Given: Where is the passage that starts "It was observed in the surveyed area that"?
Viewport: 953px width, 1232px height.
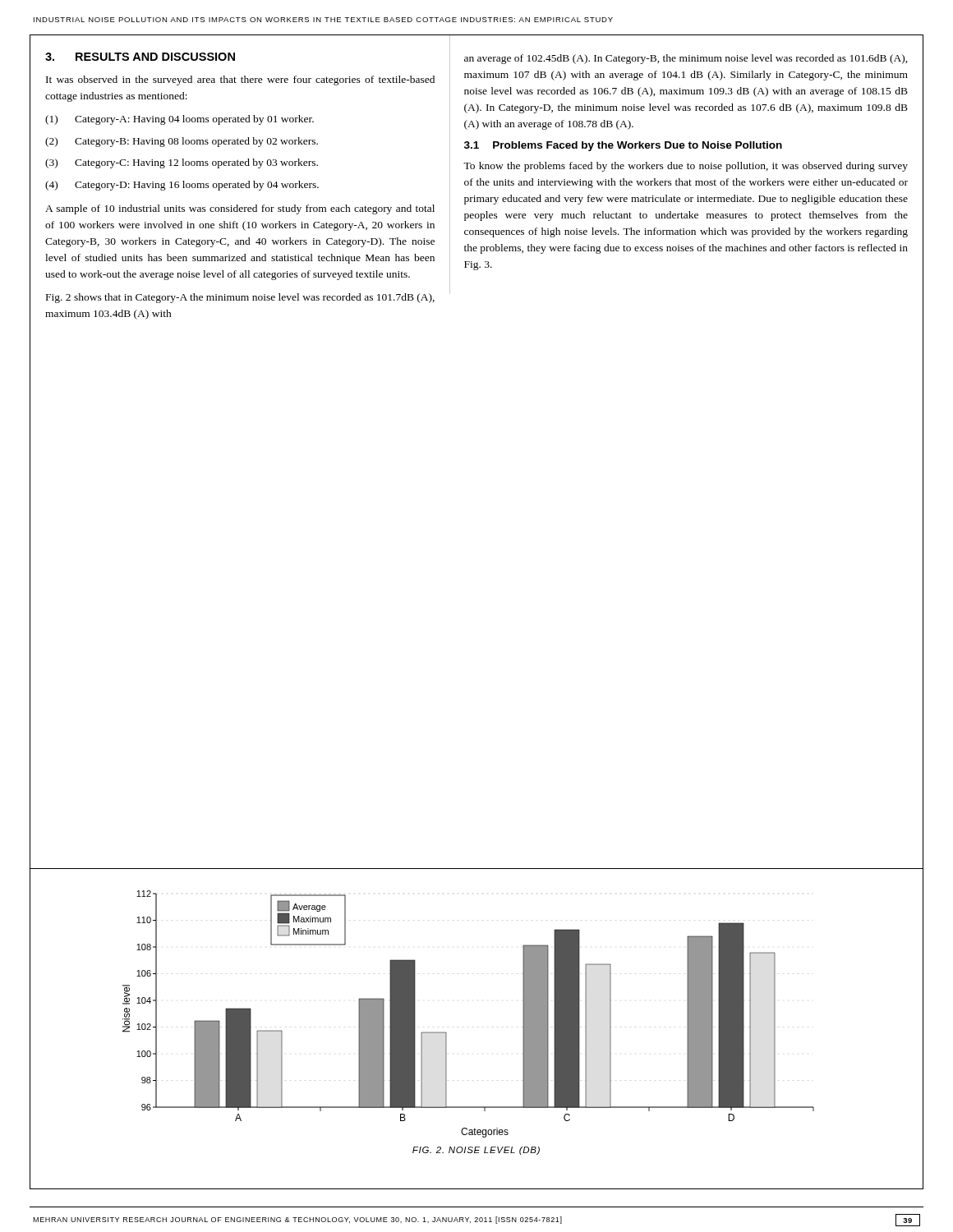Looking at the screenshot, I should [240, 87].
